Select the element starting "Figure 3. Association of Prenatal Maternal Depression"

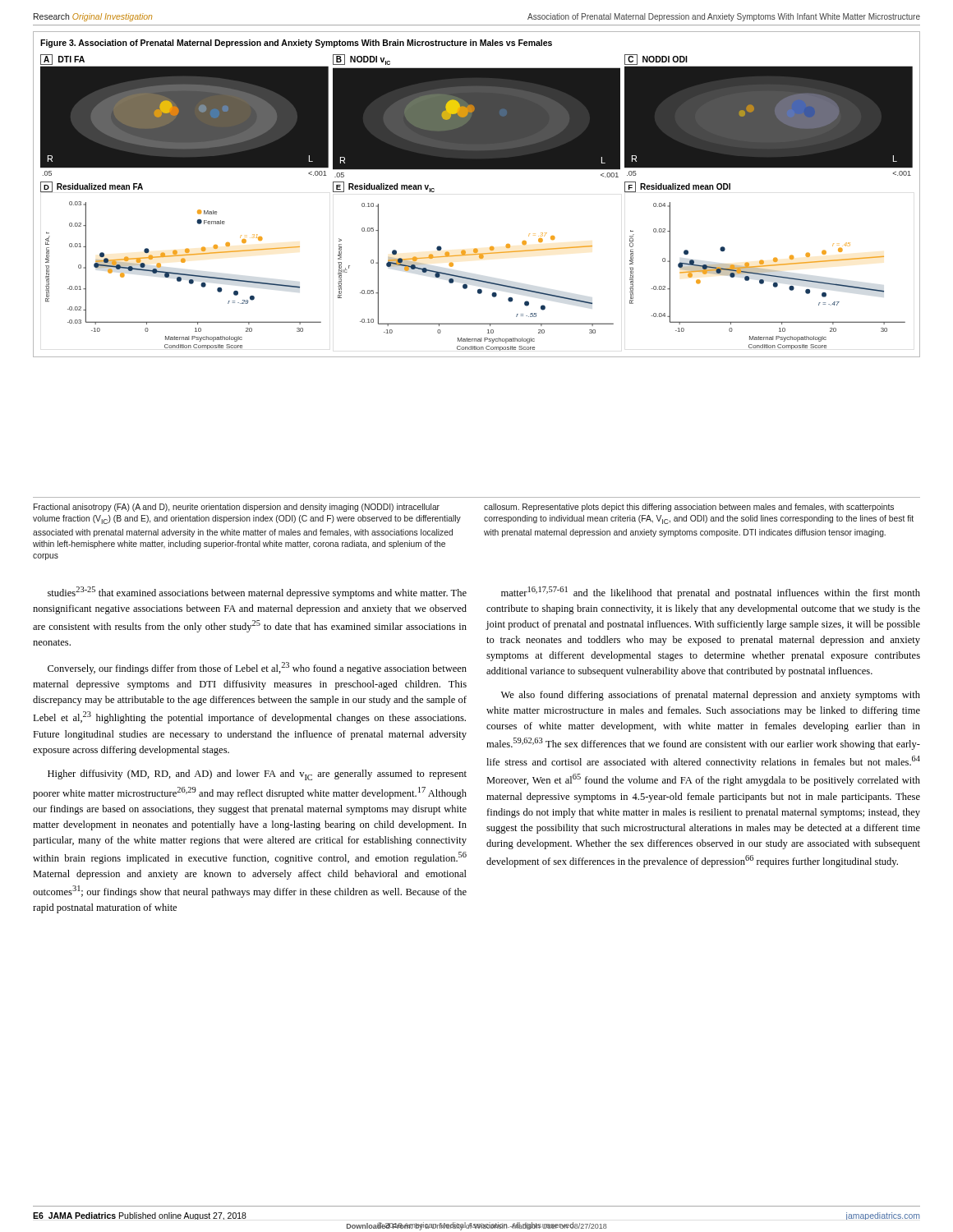point(296,43)
